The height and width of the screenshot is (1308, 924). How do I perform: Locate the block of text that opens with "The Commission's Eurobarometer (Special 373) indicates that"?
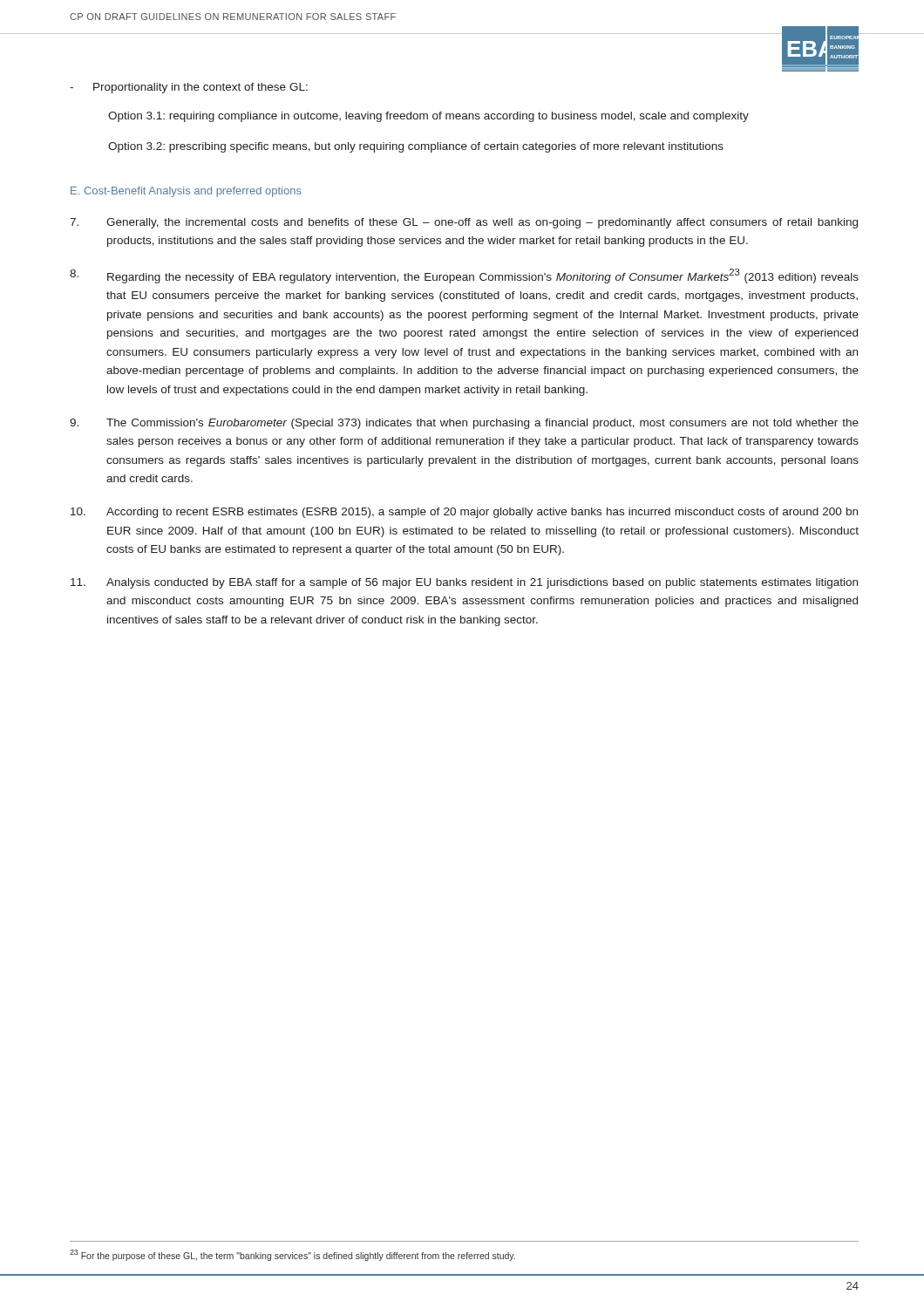[x=464, y=451]
